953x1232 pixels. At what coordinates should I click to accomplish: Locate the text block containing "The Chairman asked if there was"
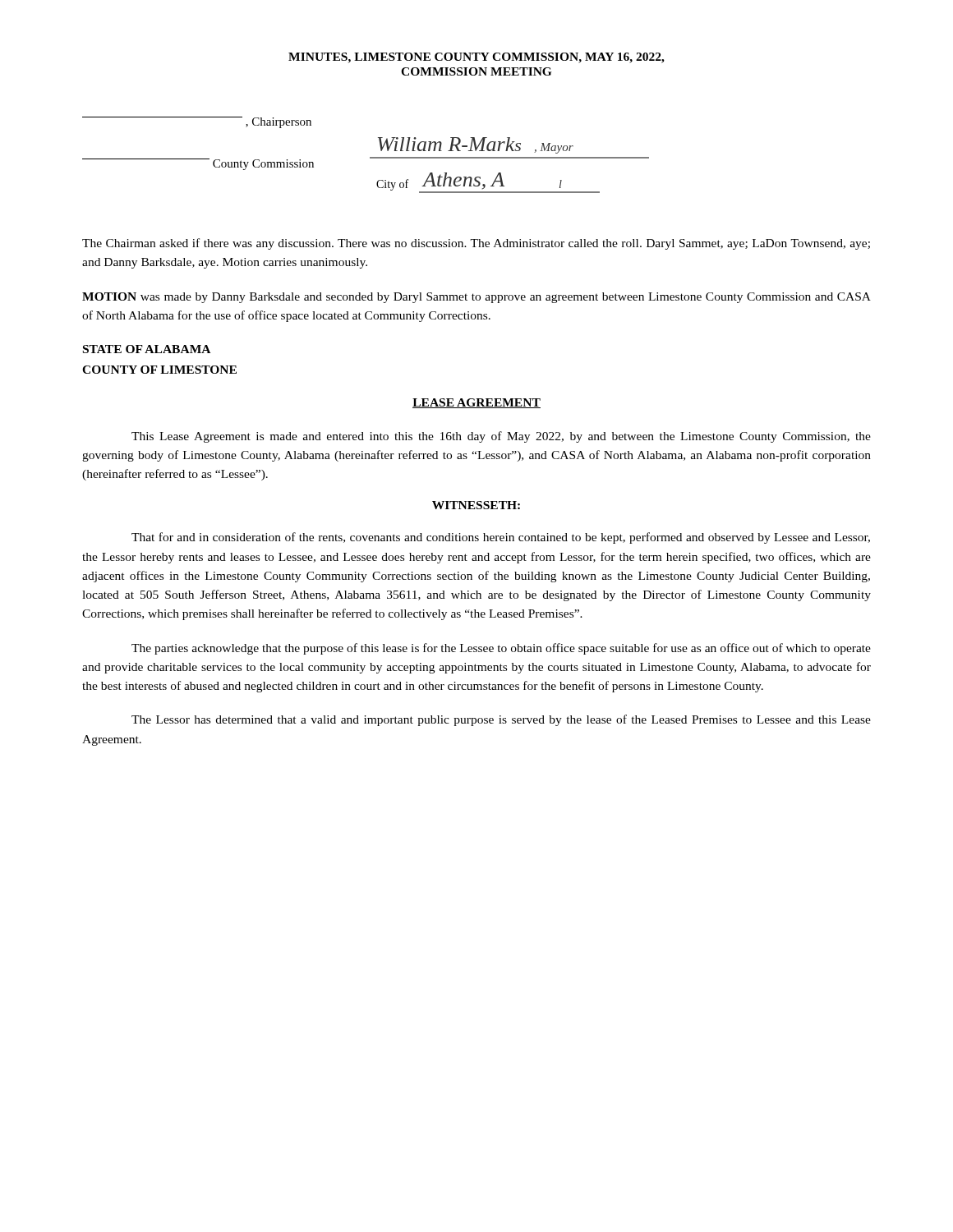click(476, 252)
